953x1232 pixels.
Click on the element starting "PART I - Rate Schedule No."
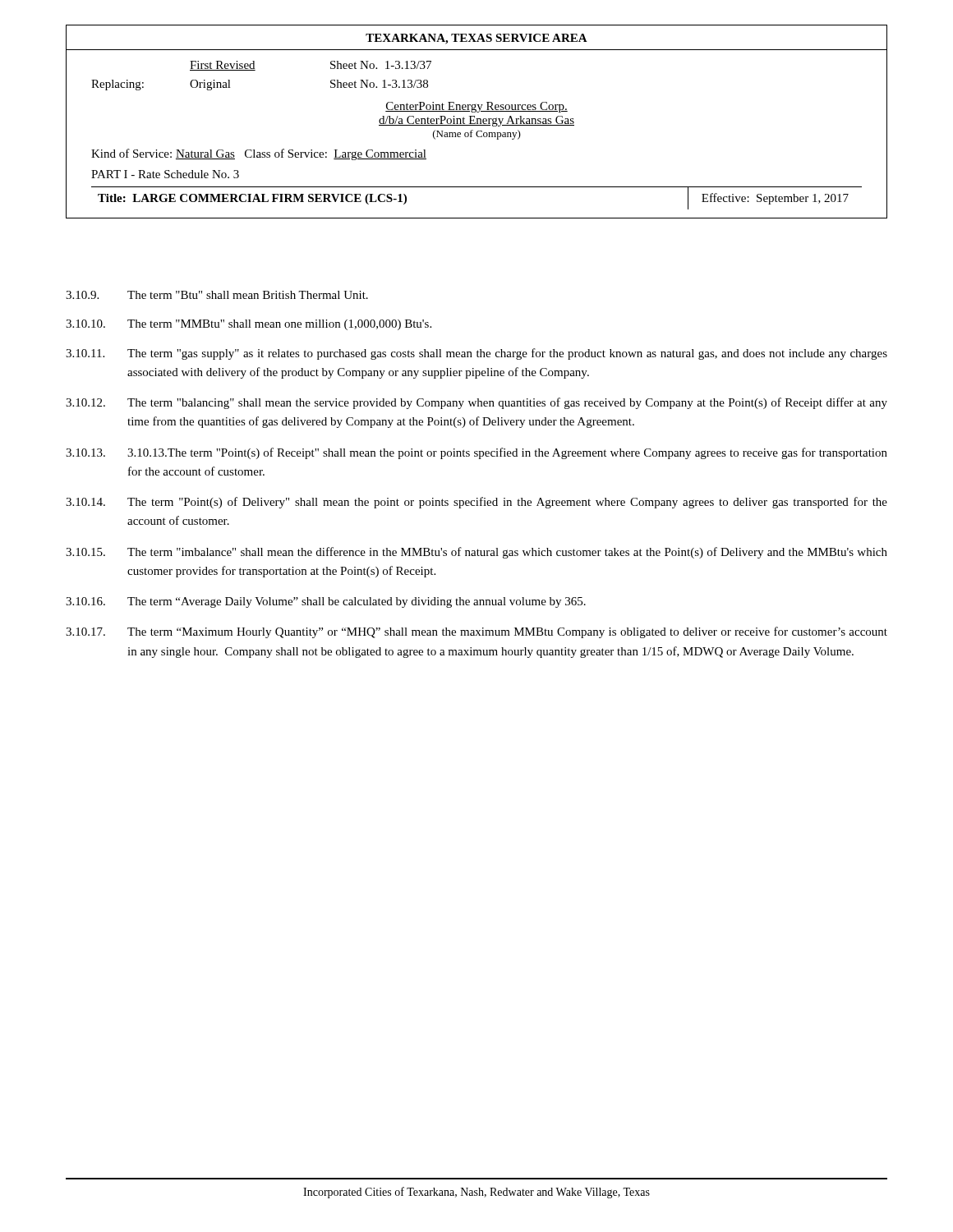(x=165, y=174)
